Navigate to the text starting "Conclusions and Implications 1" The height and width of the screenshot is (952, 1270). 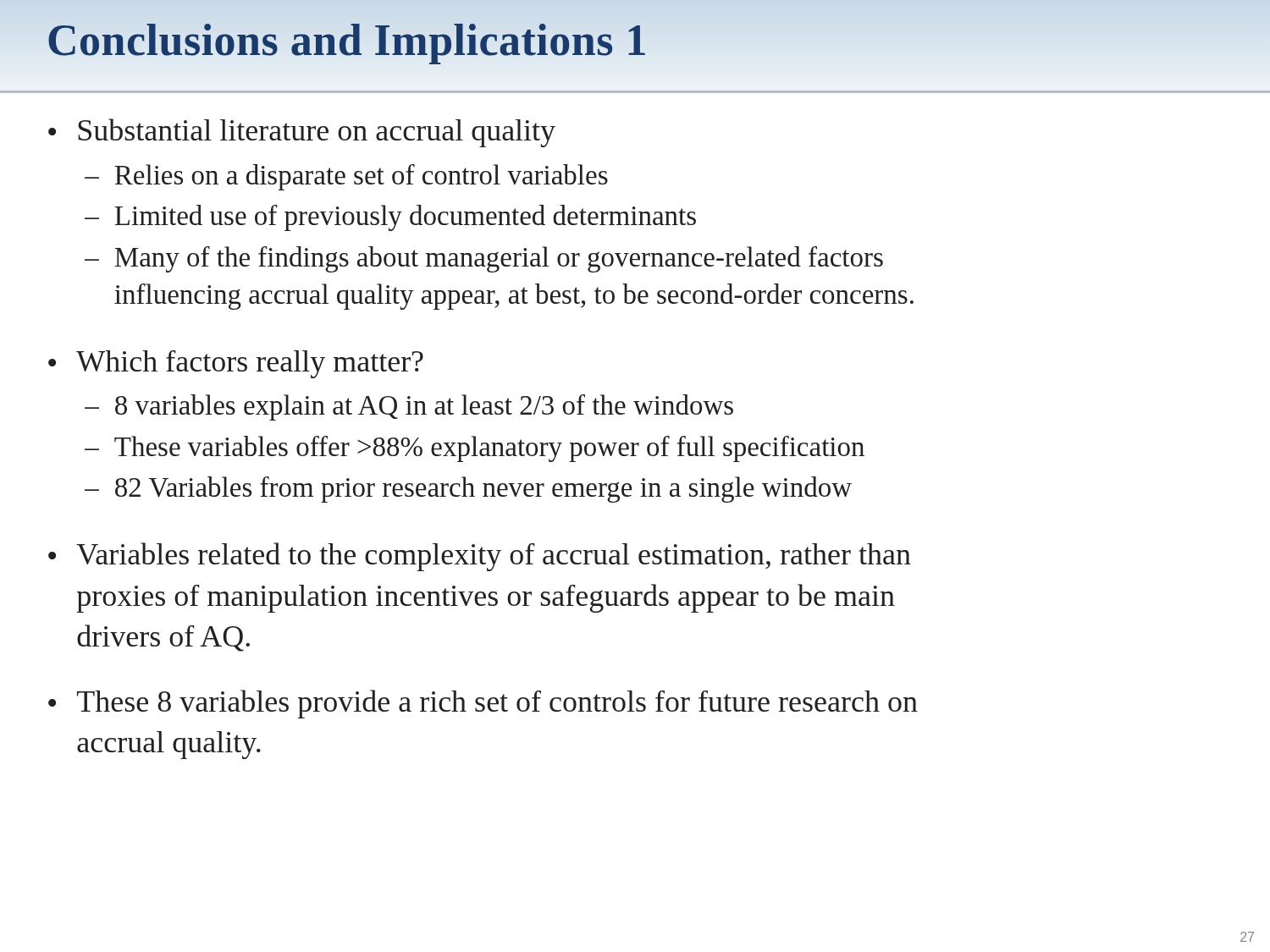point(347,40)
